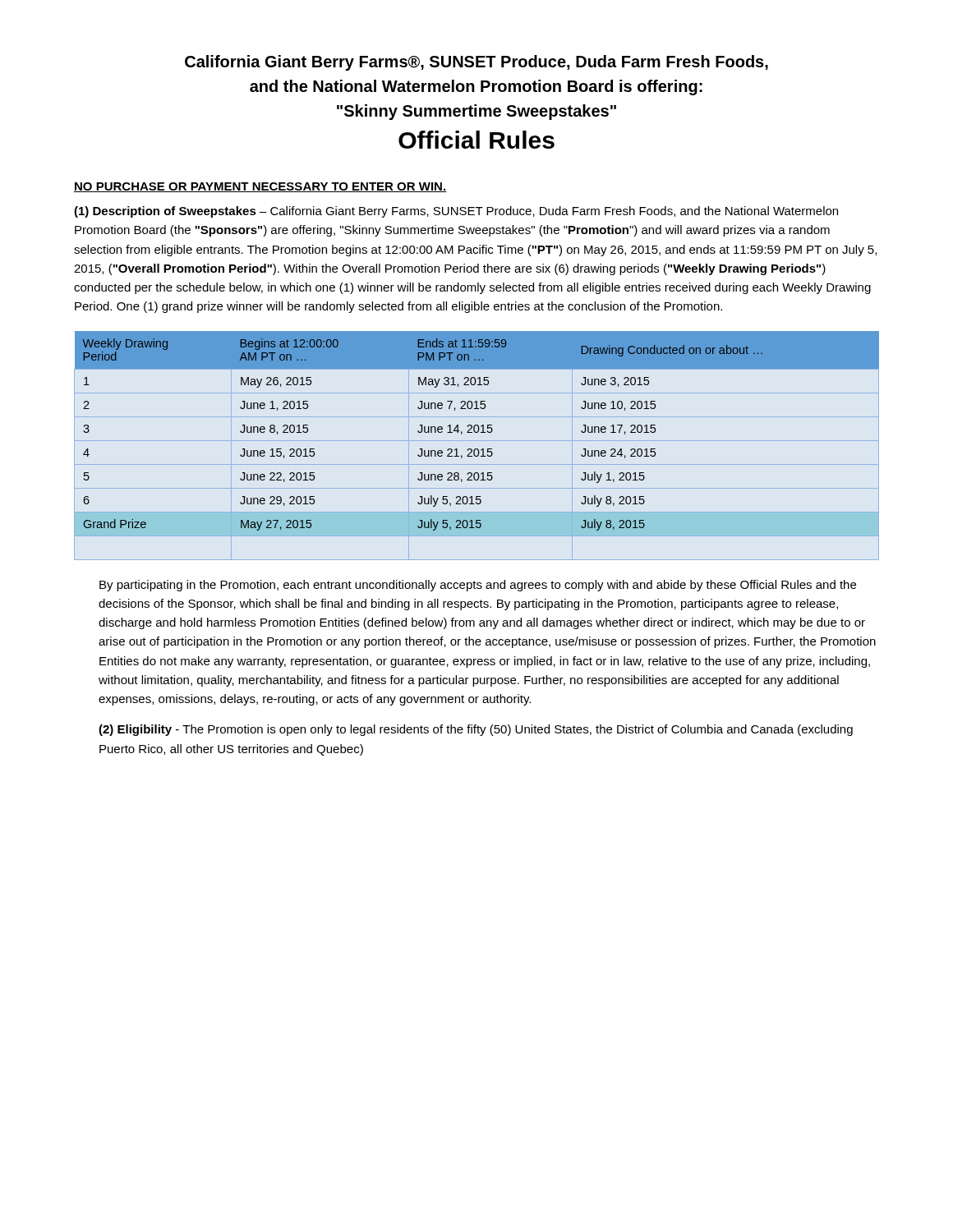This screenshot has width=953, height=1232.
Task: Locate the text block that reads "By participating in the Promotion, each entrant"
Action: click(487, 641)
